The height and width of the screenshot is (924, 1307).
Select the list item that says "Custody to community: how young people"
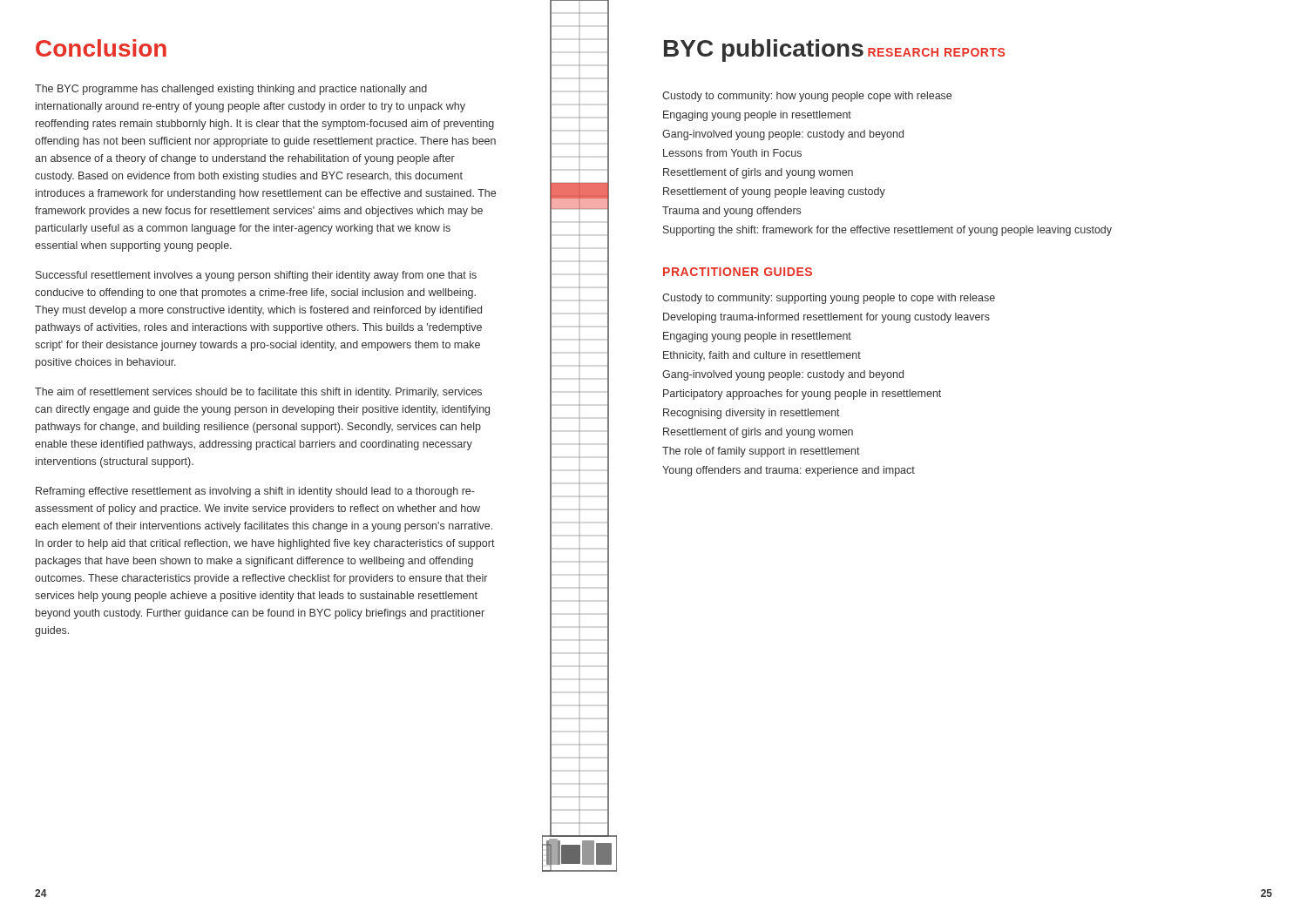807,97
